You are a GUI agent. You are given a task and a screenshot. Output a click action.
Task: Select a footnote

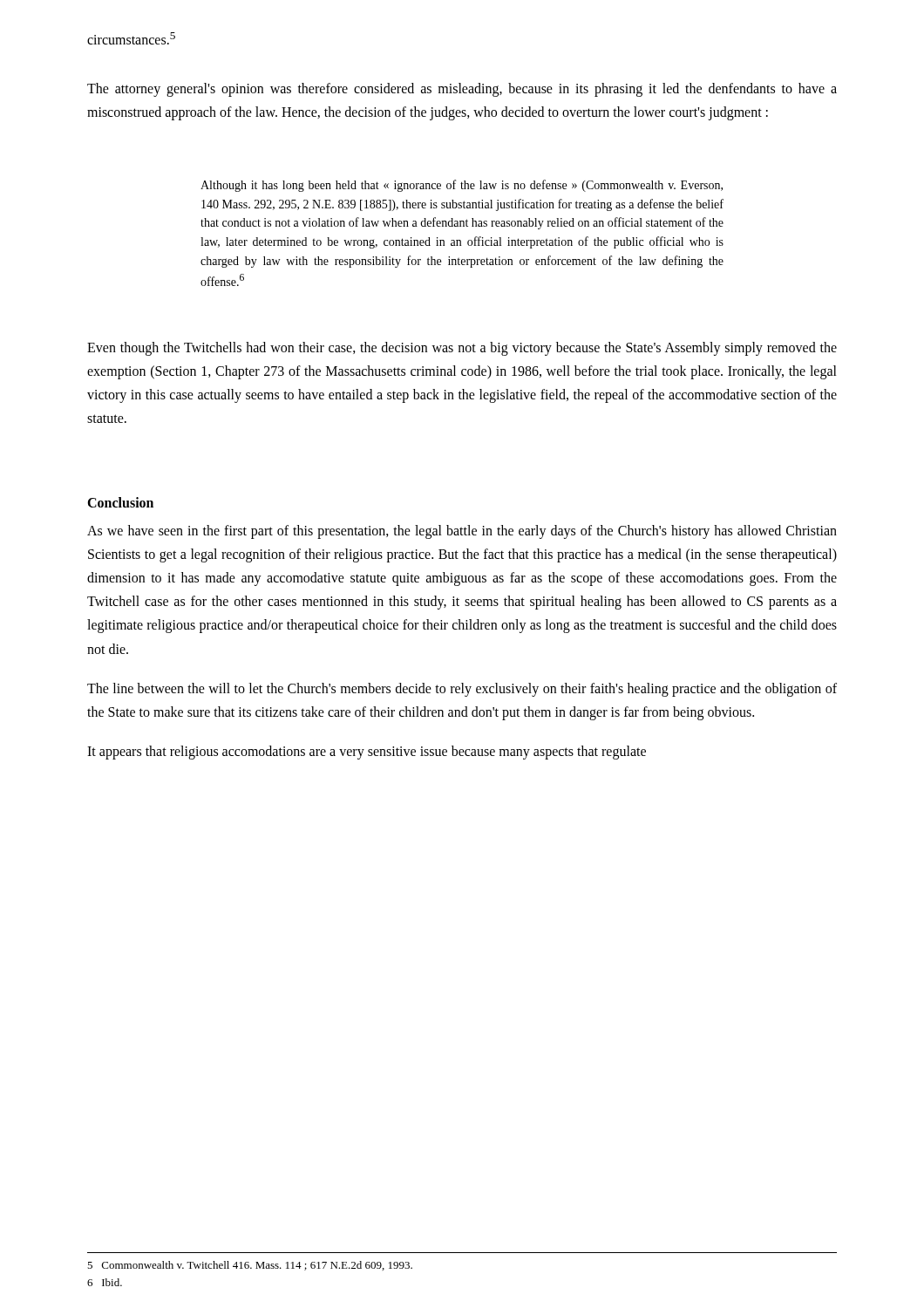pos(462,1274)
